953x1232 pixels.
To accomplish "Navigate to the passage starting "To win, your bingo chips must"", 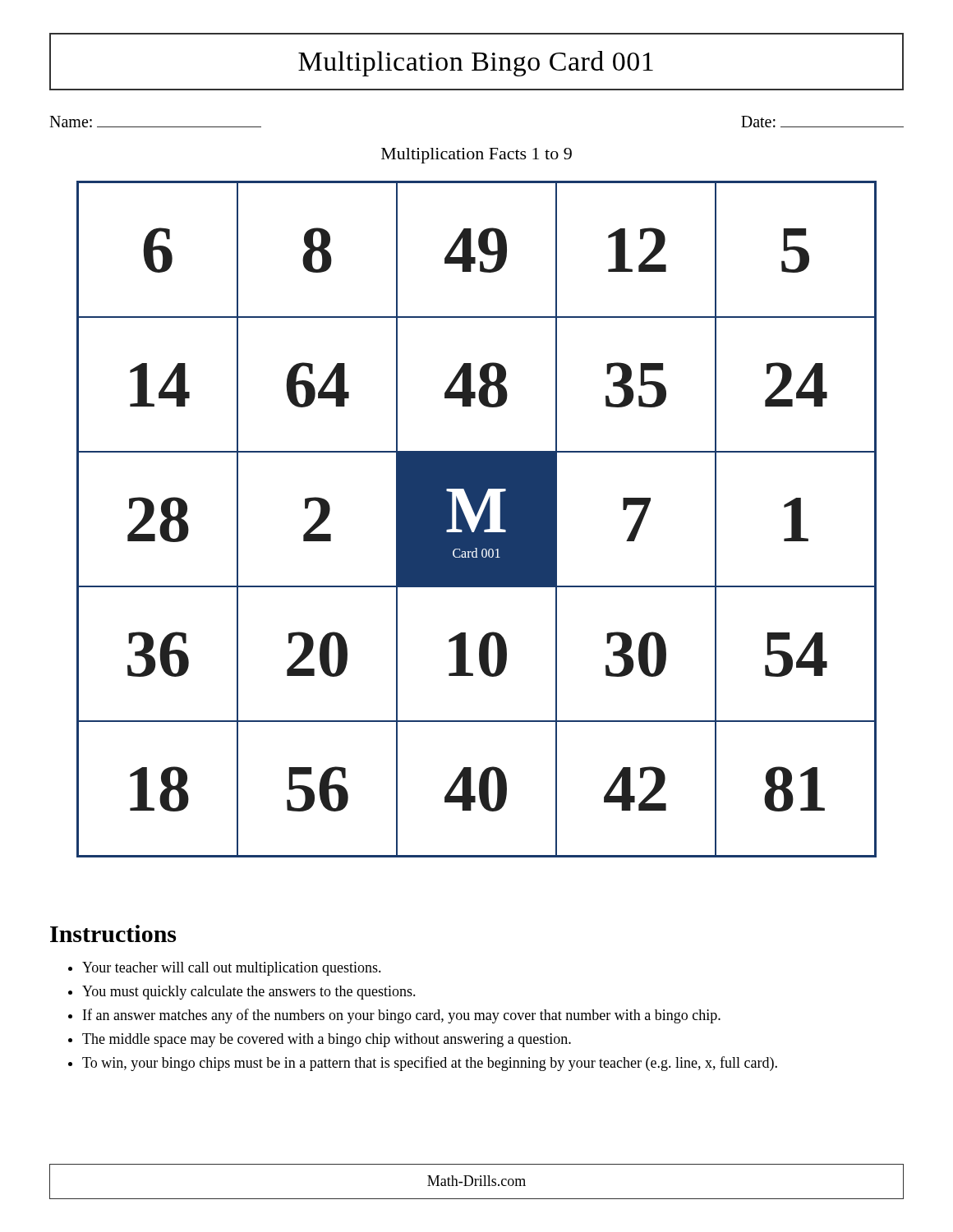I will click(x=485, y=1063).
